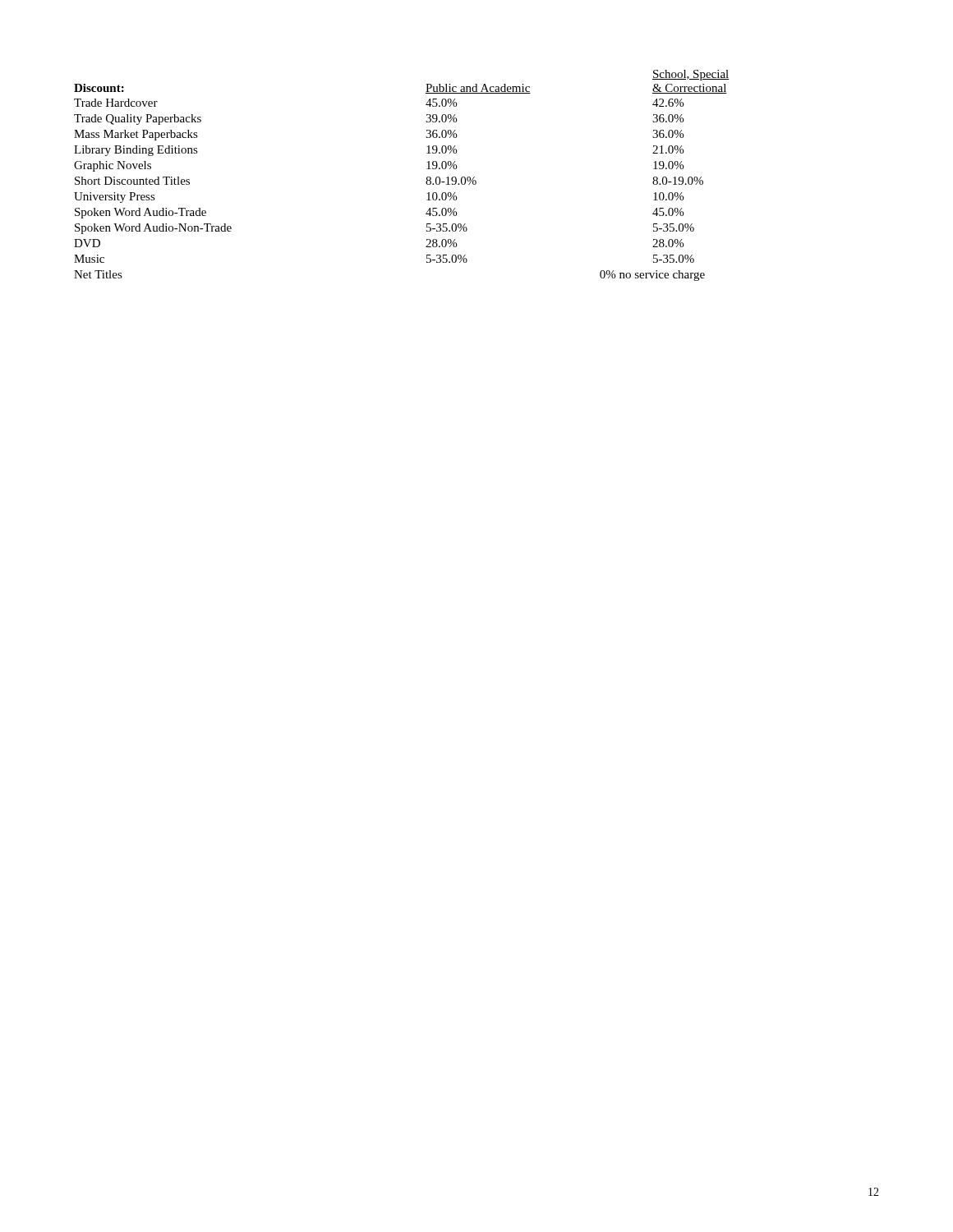Screen dimensions: 1232x953
Task: Click on the table containing "School, Special &"
Action: (476, 174)
